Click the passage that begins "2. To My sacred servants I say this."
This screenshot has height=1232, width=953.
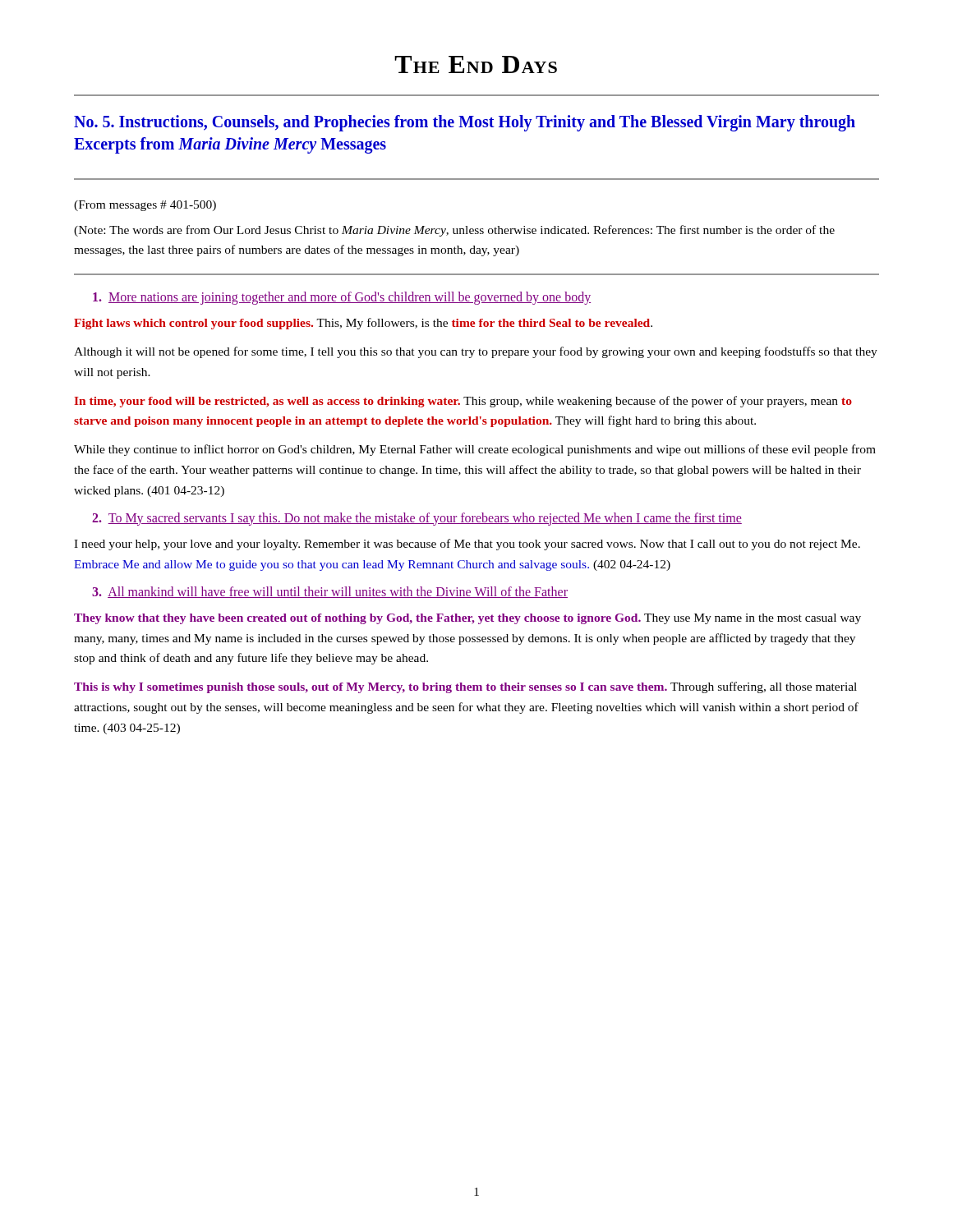417,517
